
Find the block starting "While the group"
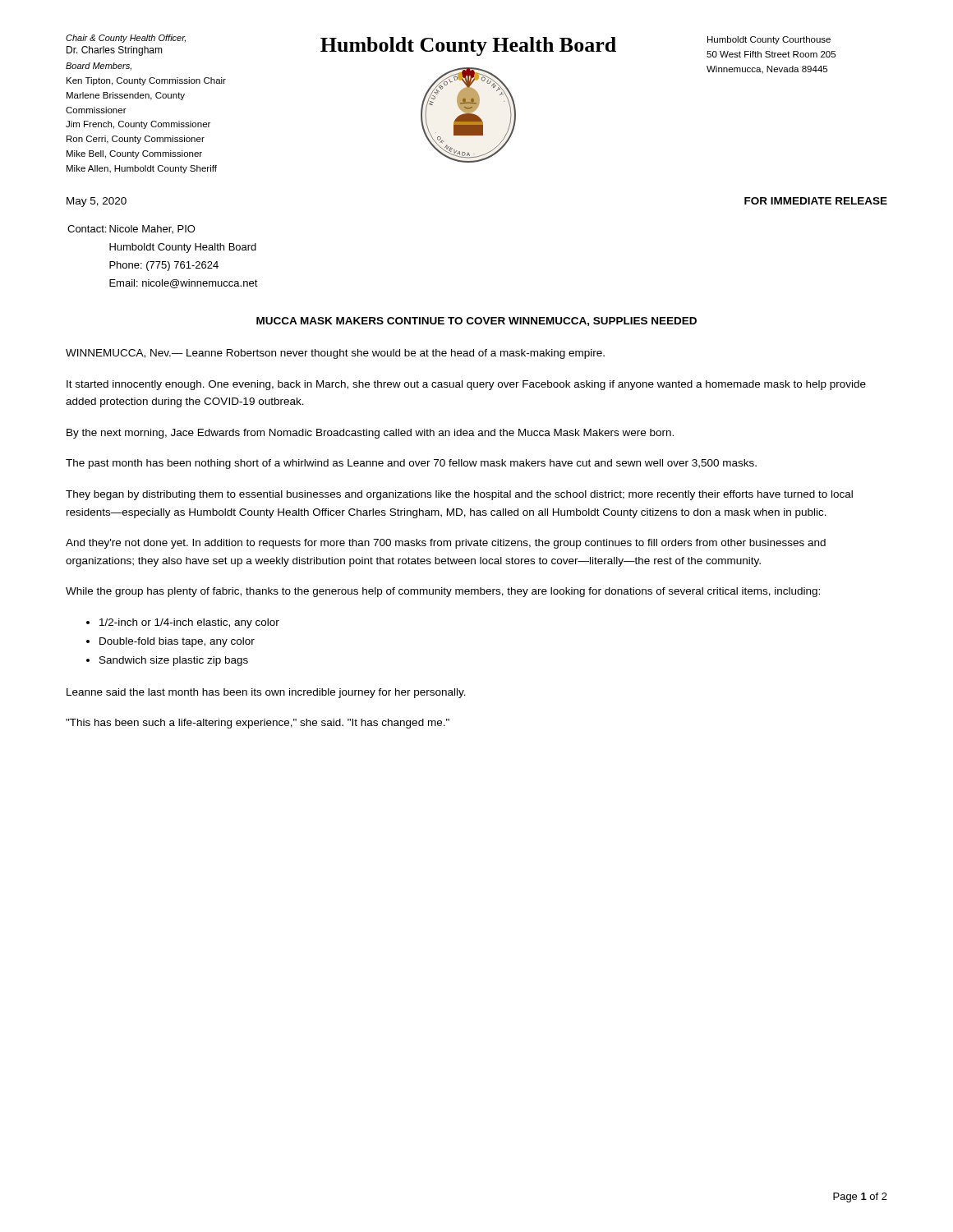click(443, 591)
